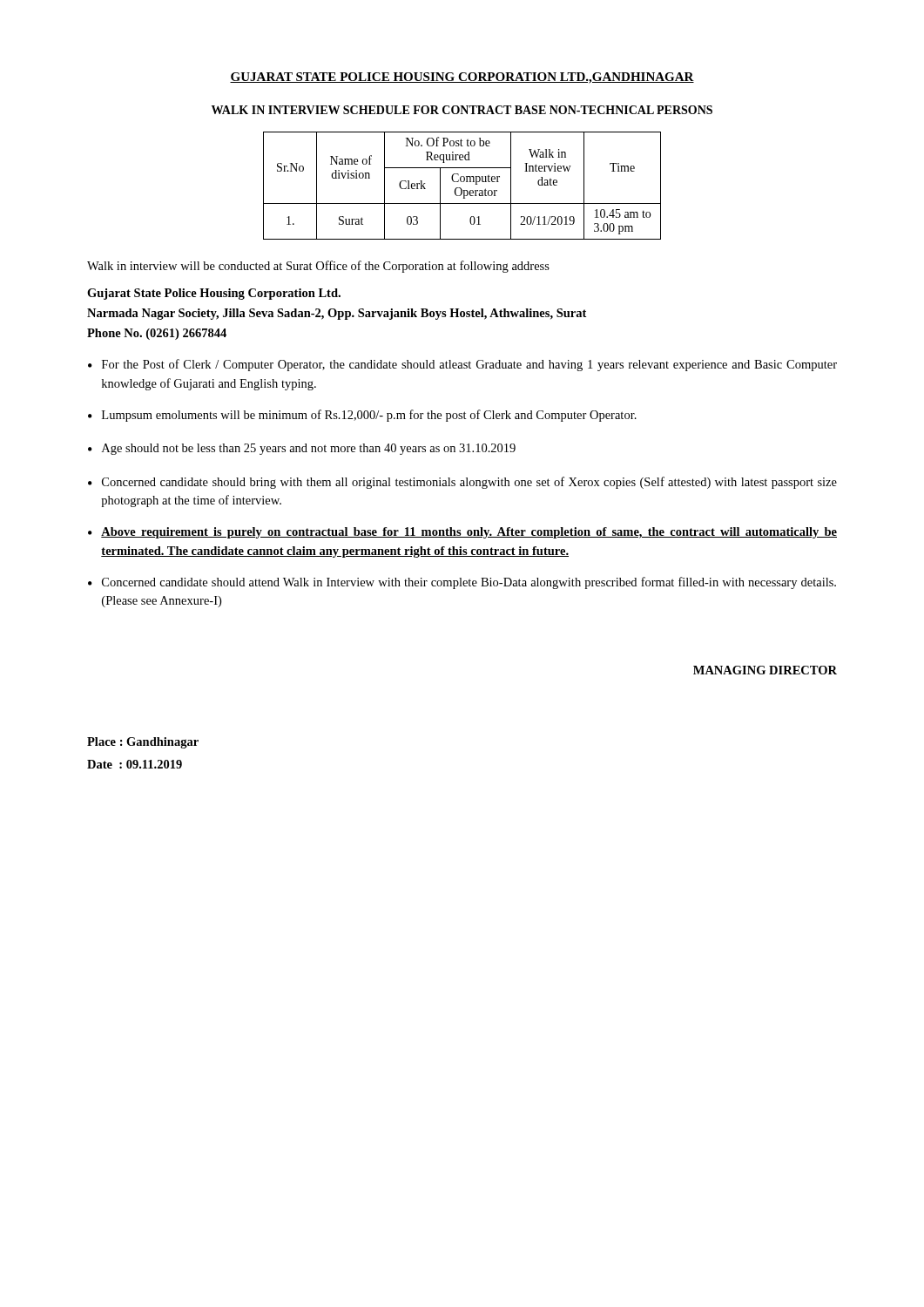Locate the list item that reads "• Lumpsum emoluments will be"
924x1307 pixels.
[x=462, y=416]
